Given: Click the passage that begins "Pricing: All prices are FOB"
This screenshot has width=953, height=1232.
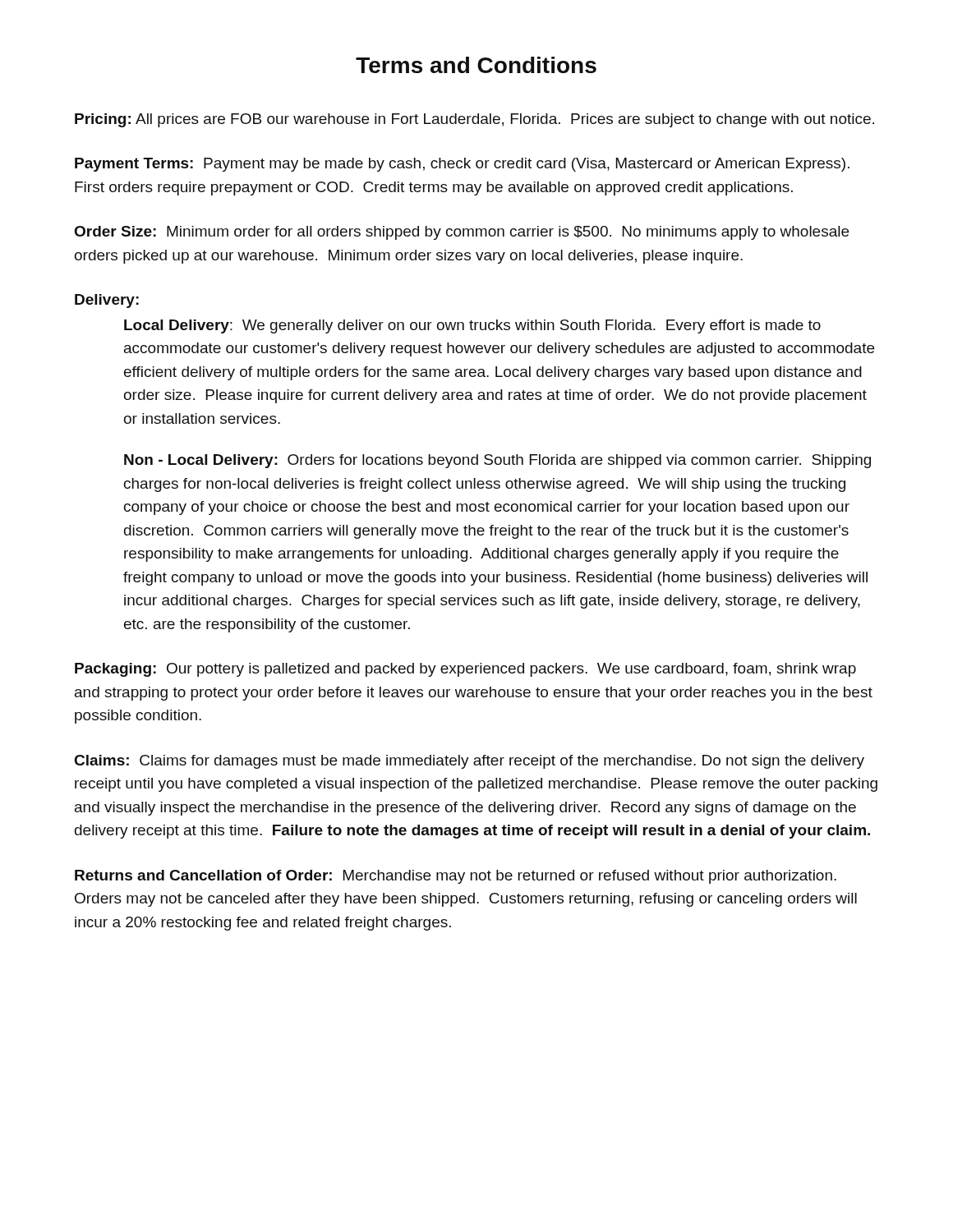Looking at the screenshot, I should point(475,118).
